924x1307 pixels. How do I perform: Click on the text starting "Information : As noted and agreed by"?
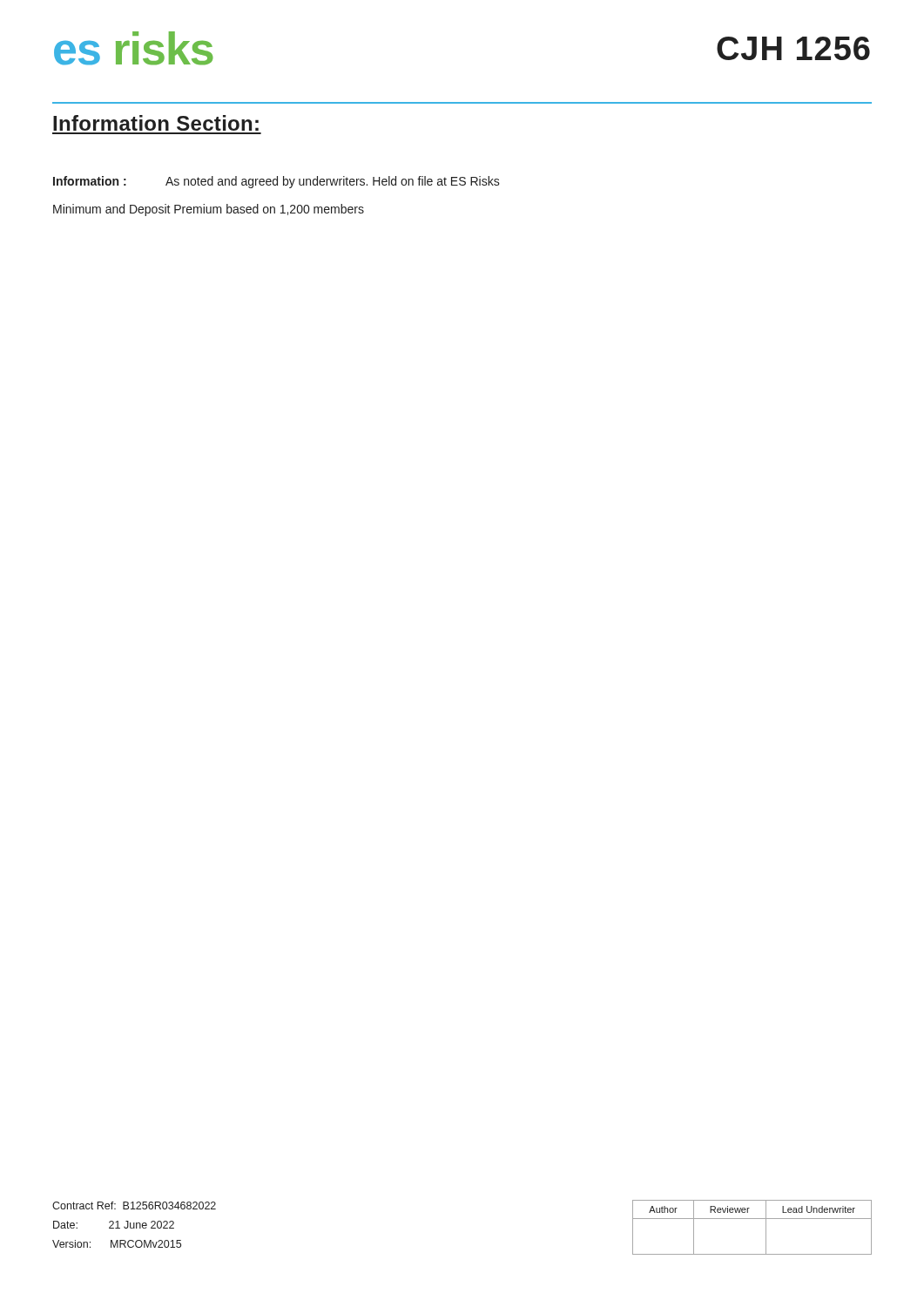point(276,181)
